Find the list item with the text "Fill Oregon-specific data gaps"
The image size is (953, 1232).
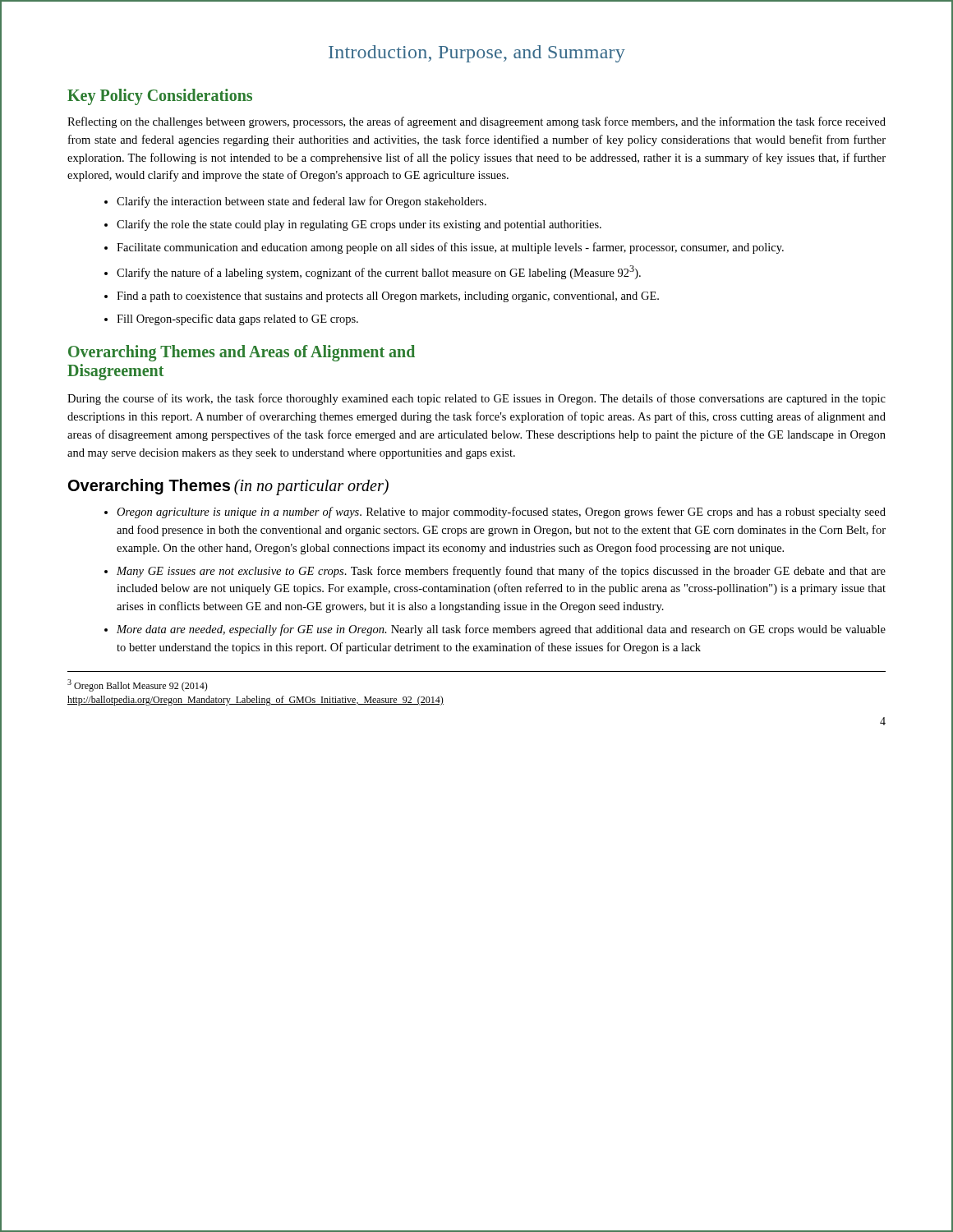tap(238, 318)
